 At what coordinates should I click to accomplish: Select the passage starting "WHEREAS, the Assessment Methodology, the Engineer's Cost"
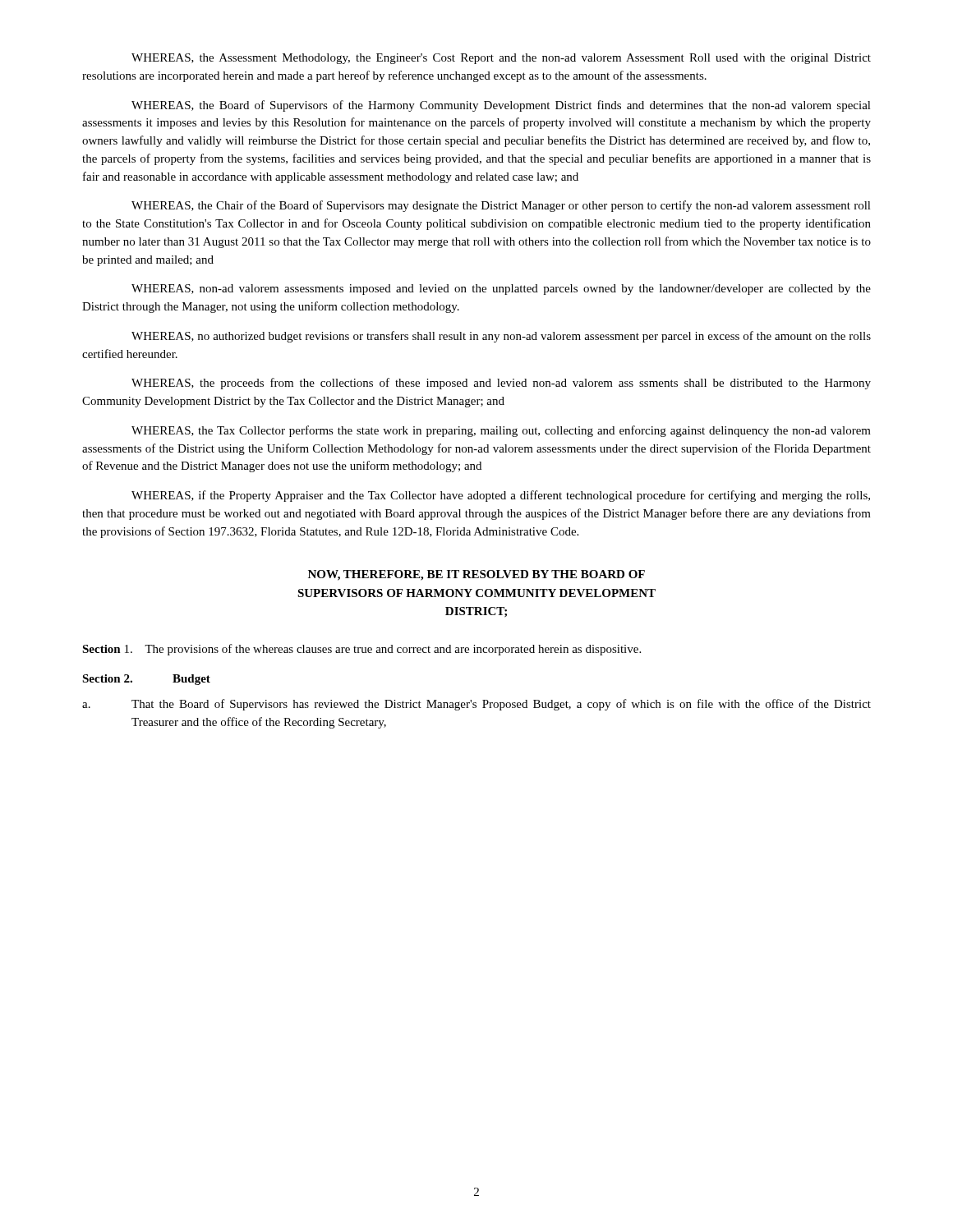(476, 66)
